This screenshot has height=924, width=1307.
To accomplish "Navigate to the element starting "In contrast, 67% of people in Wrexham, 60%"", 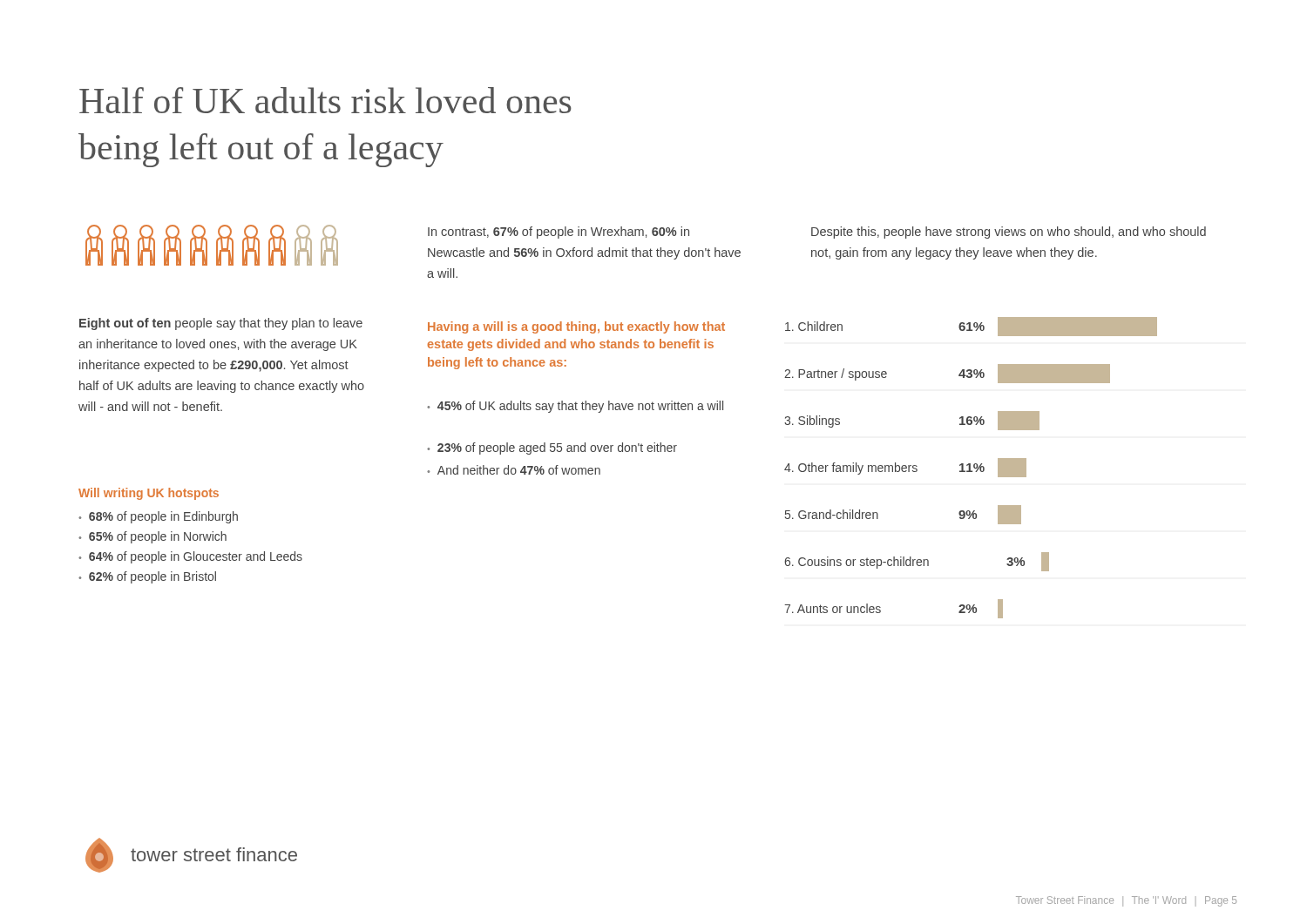I will point(584,252).
